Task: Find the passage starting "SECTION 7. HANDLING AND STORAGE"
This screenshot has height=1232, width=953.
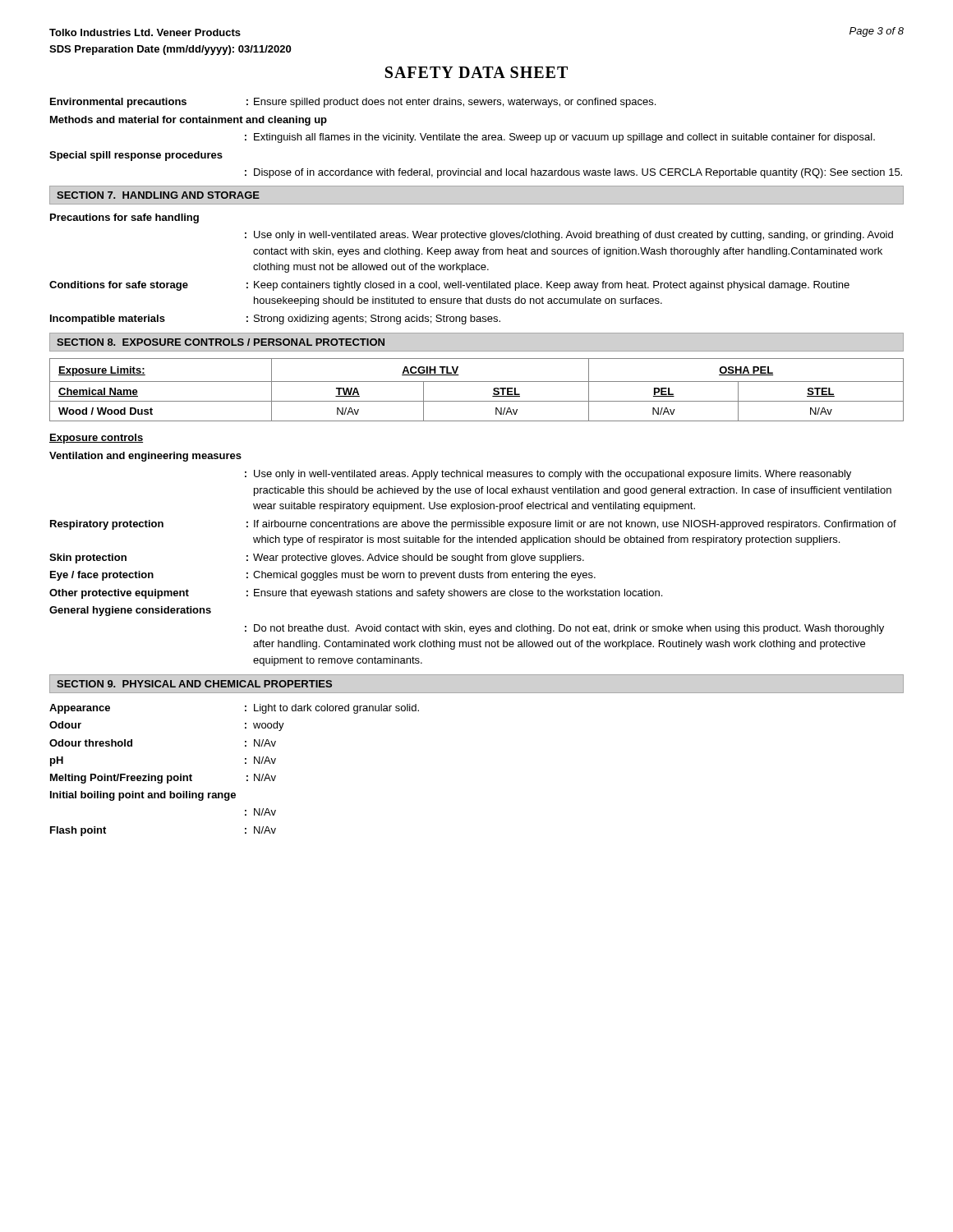Action: [x=158, y=195]
